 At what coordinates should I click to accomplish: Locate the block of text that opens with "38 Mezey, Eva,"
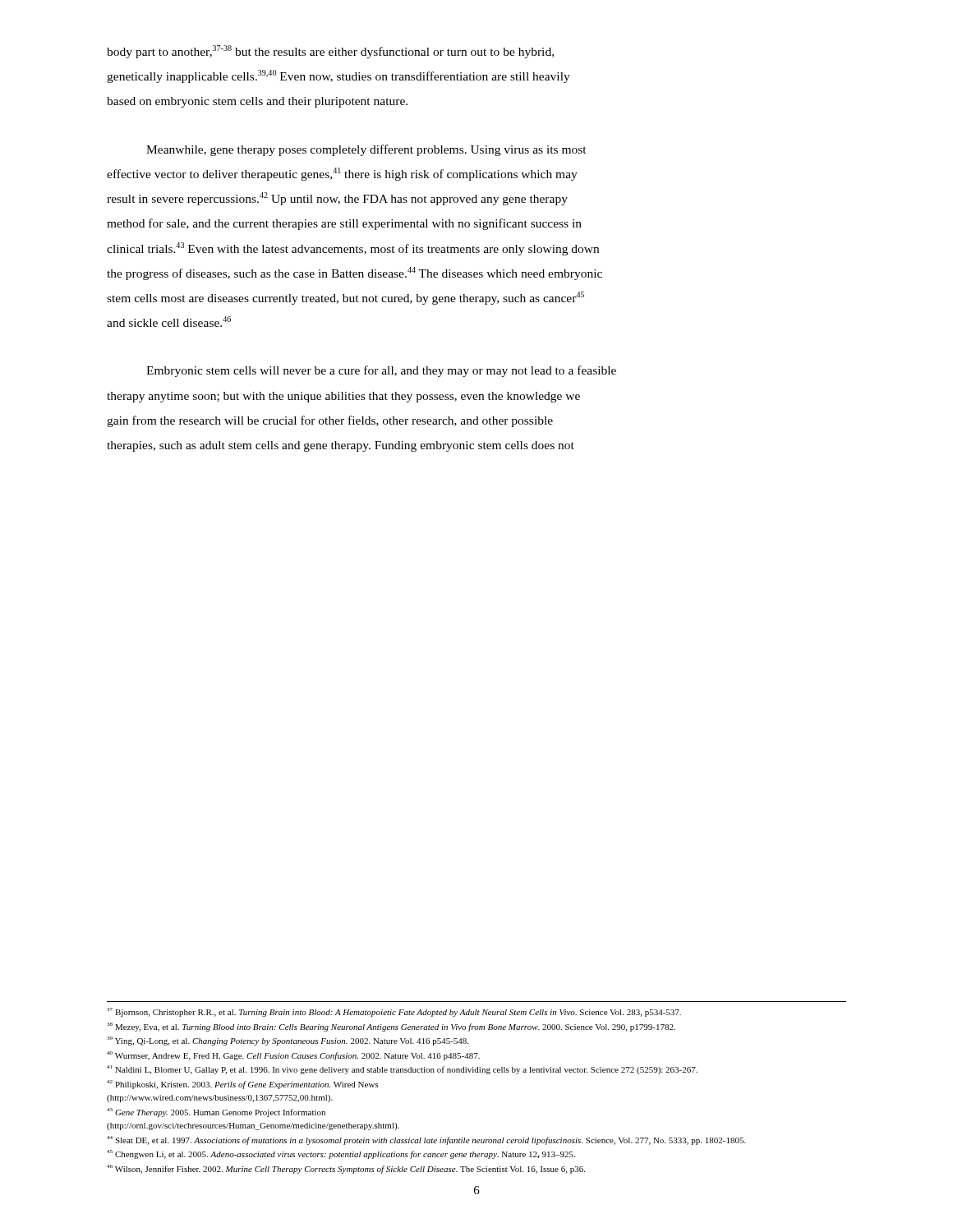pos(391,1026)
